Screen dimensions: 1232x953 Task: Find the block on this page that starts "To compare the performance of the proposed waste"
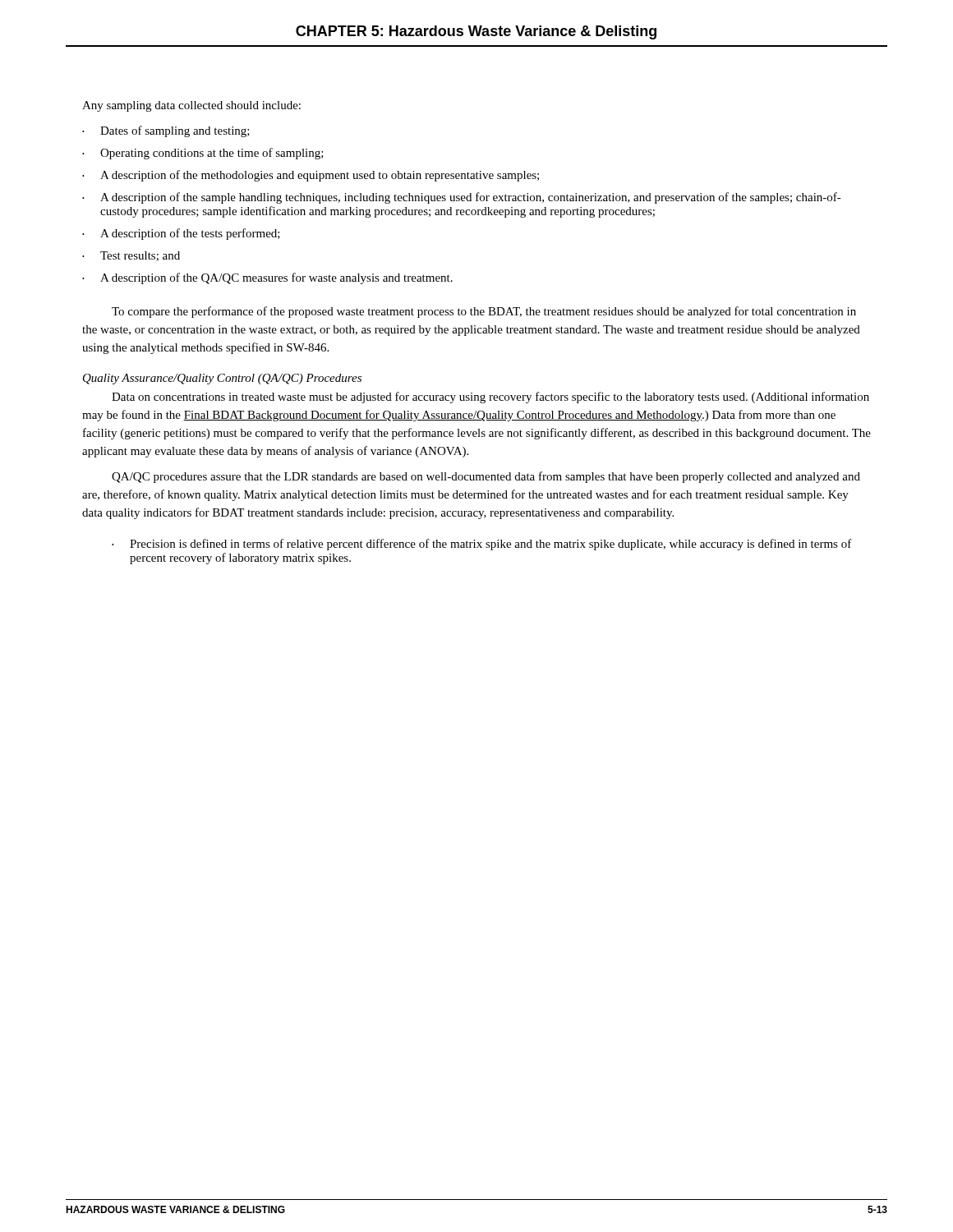click(471, 329)
